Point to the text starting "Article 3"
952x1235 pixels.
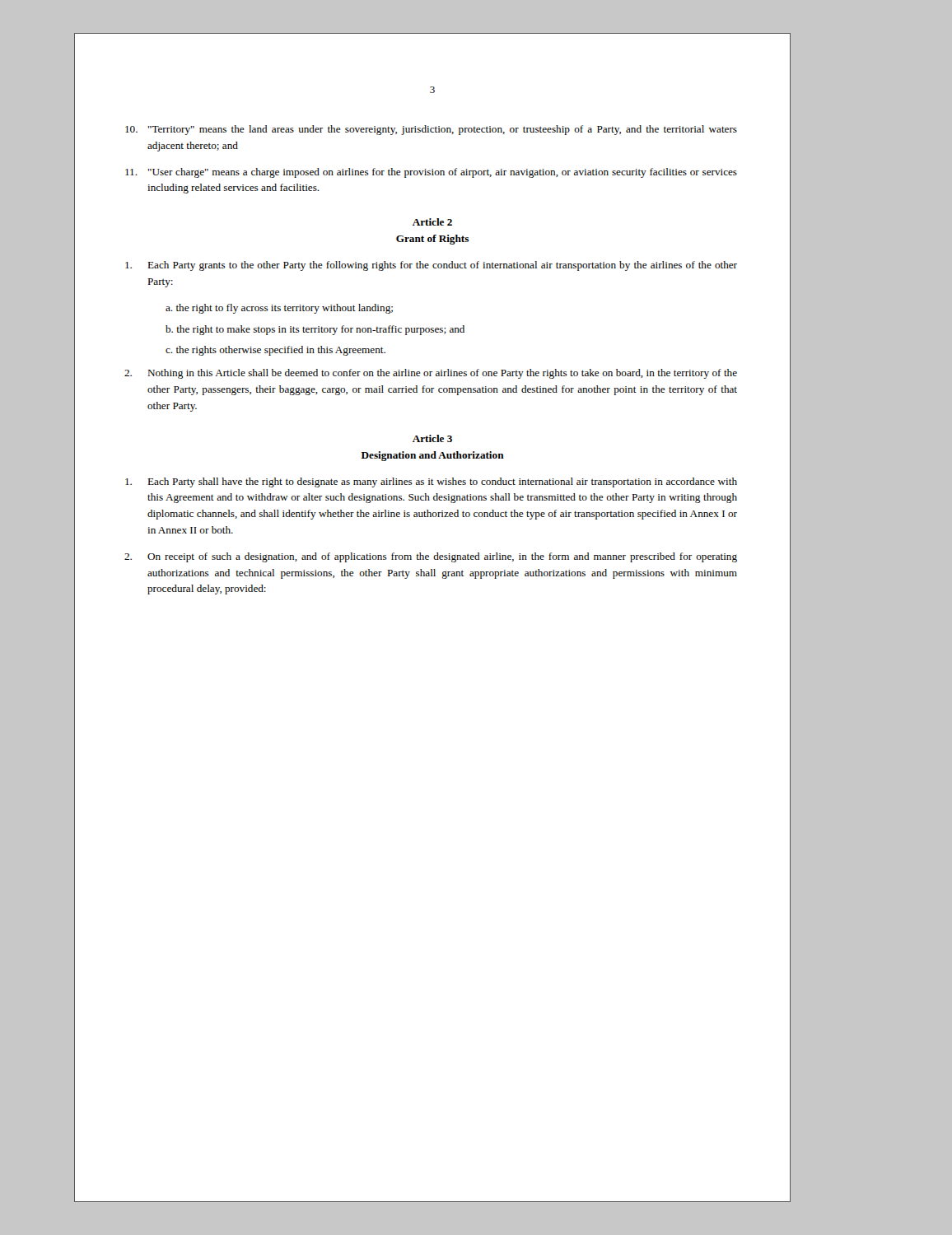pos(432,438)
